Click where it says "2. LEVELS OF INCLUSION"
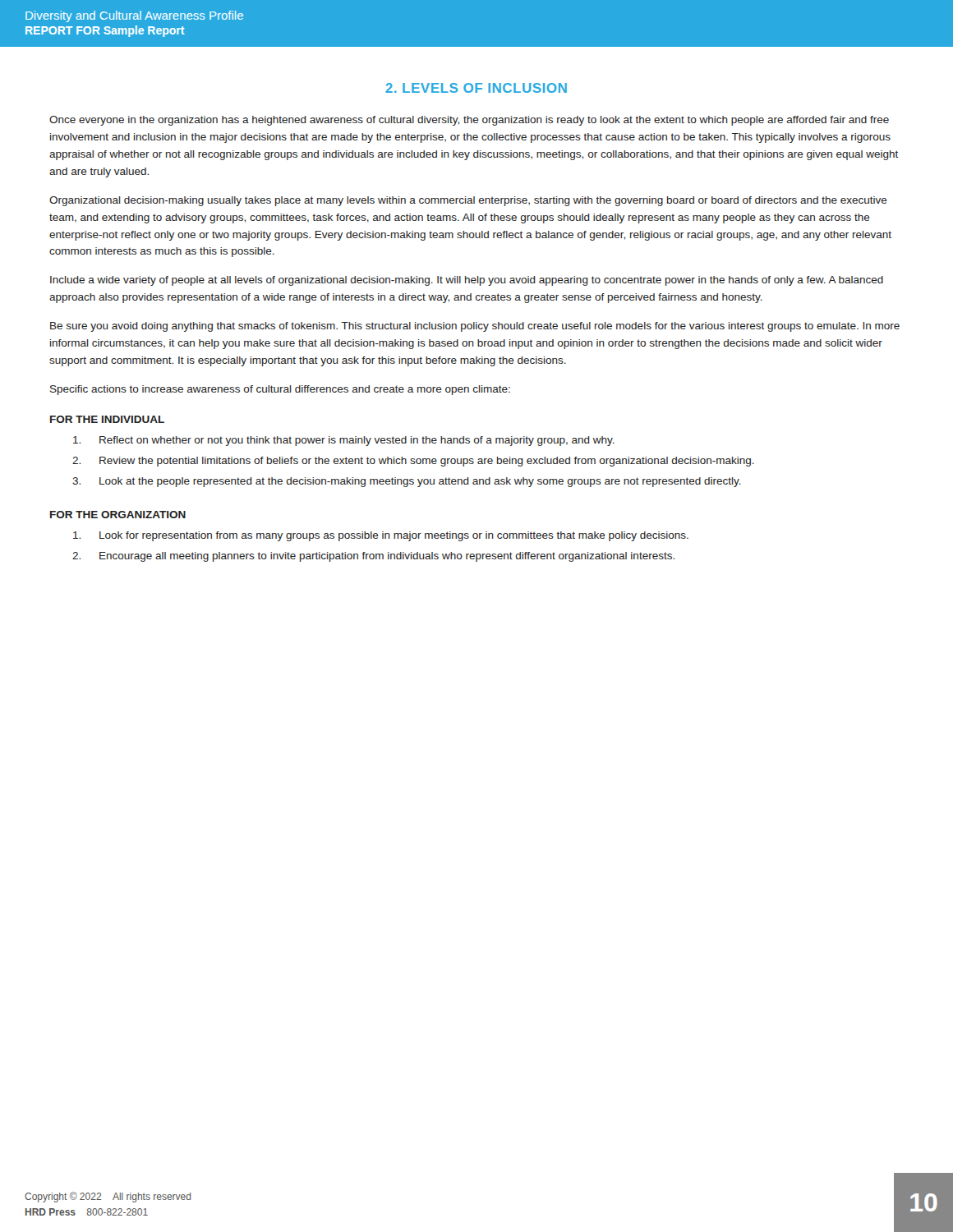The height and width of the screenshot is (1232, 953). pos(476,88)
